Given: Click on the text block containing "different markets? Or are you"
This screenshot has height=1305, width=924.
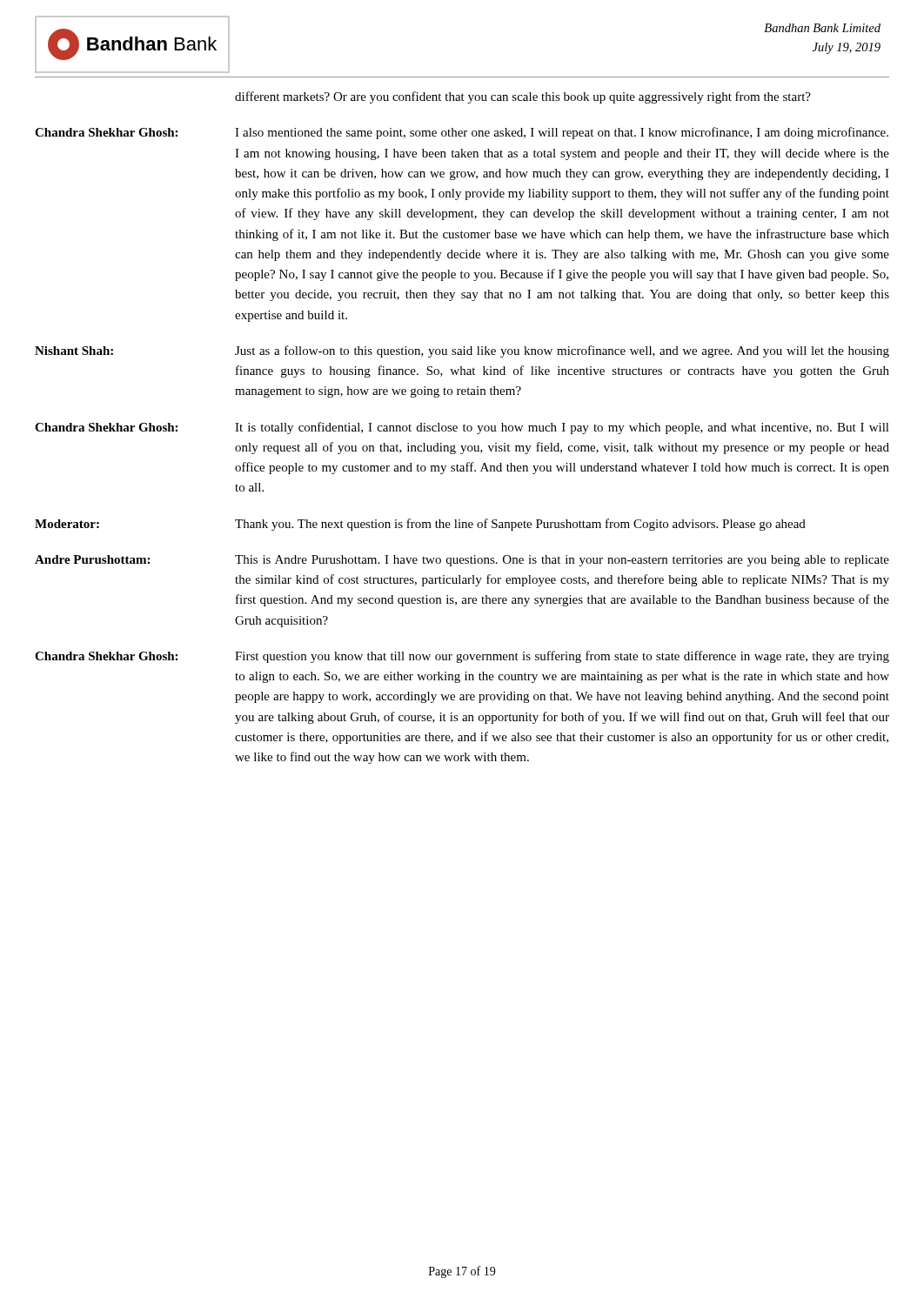Looking at the screenshot, I should pos(523,97).
